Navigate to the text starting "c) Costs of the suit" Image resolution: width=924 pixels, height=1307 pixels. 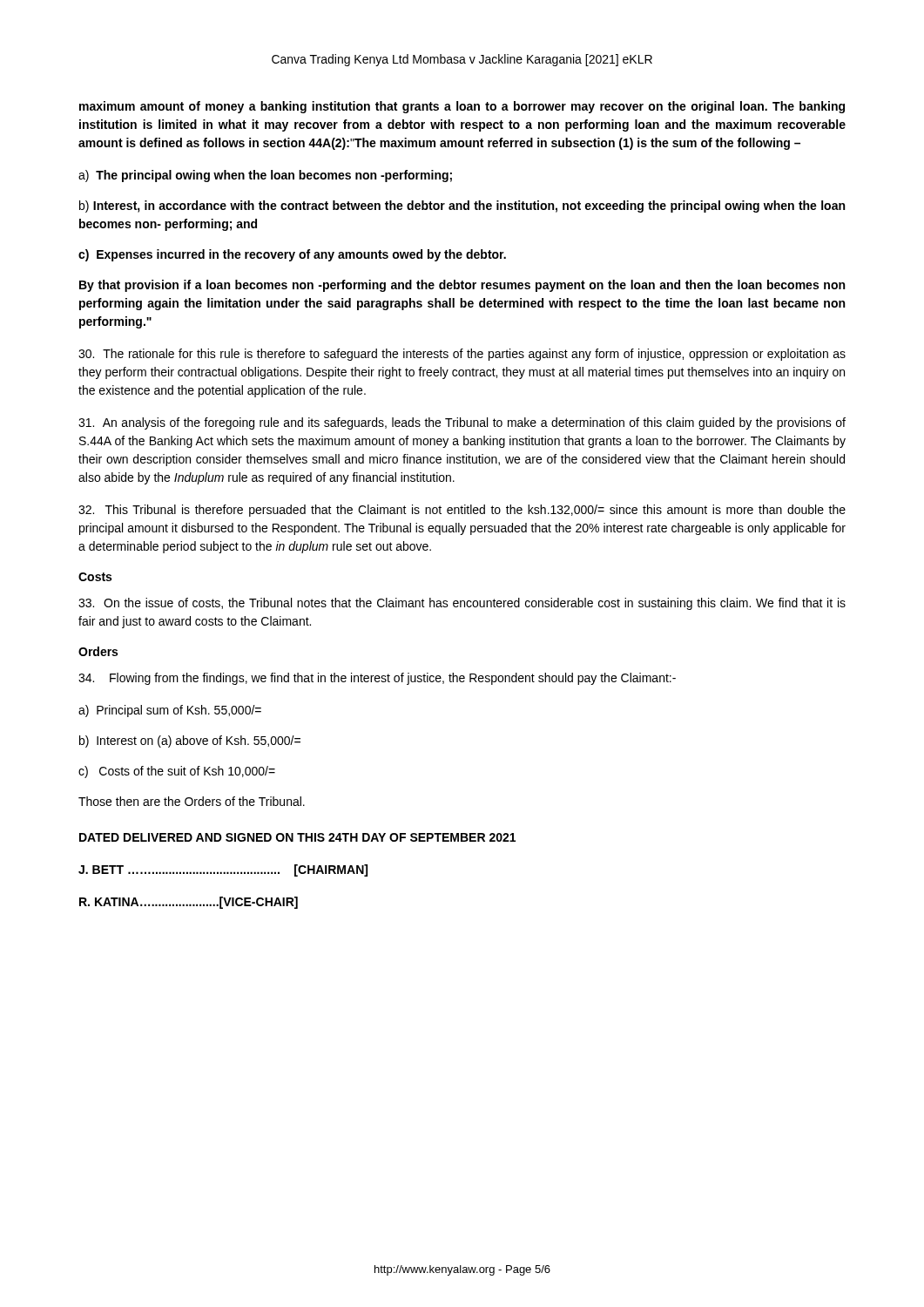[x=177, y=771]
